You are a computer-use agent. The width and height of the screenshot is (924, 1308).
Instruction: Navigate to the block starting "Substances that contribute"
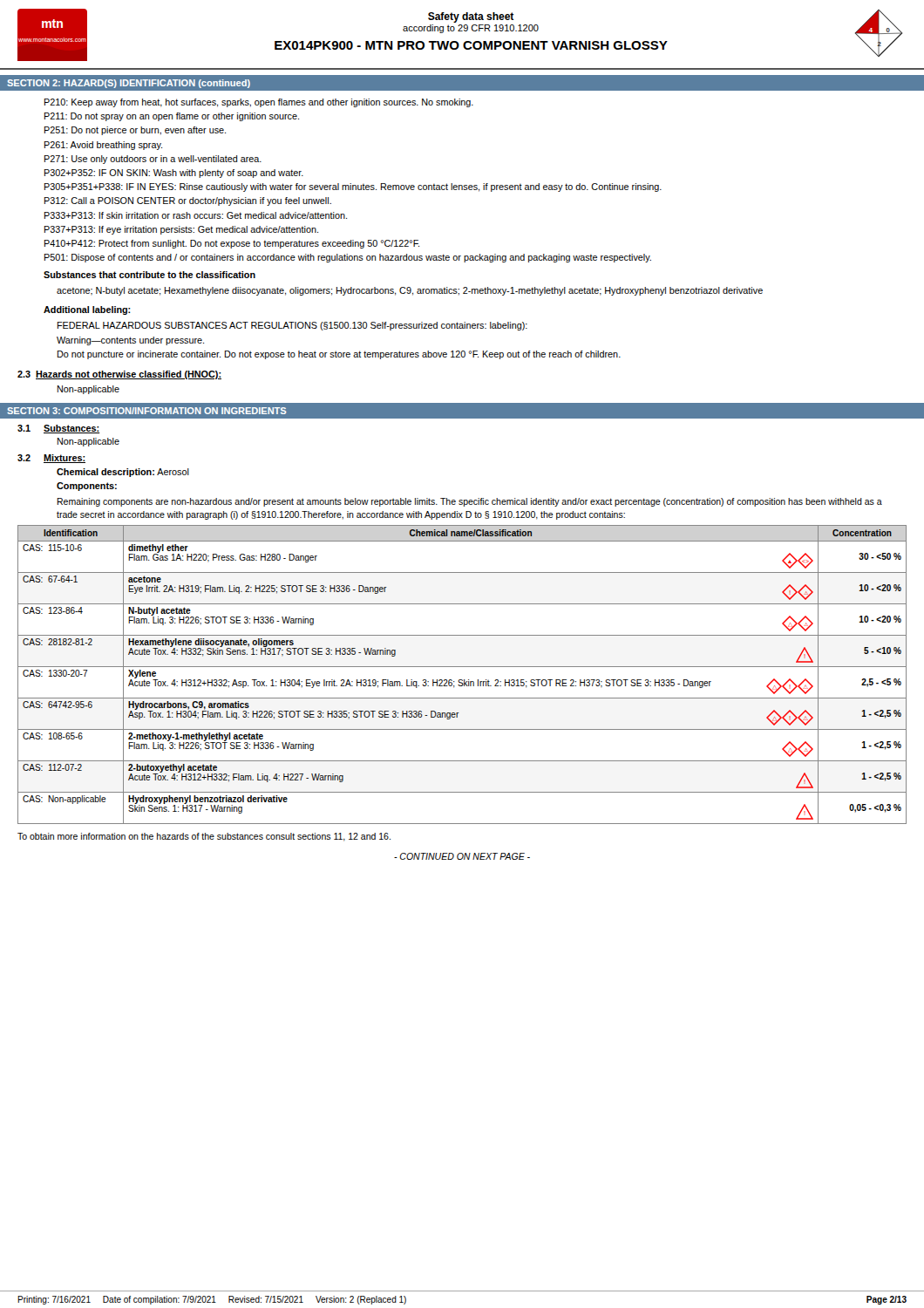pyautogui.click(x=150, y=275)
